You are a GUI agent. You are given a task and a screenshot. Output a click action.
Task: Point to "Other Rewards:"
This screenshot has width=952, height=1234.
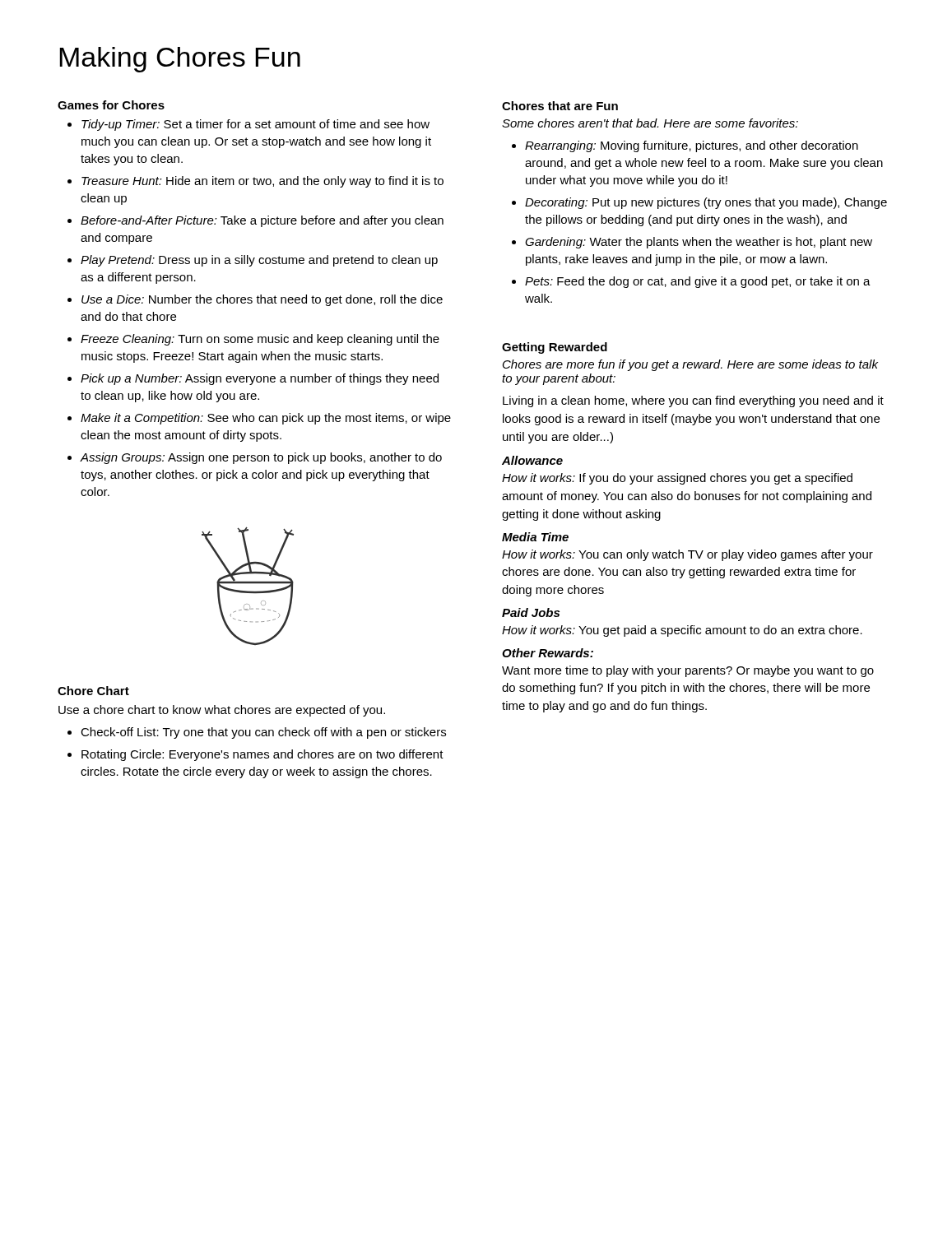coord(548,652)
